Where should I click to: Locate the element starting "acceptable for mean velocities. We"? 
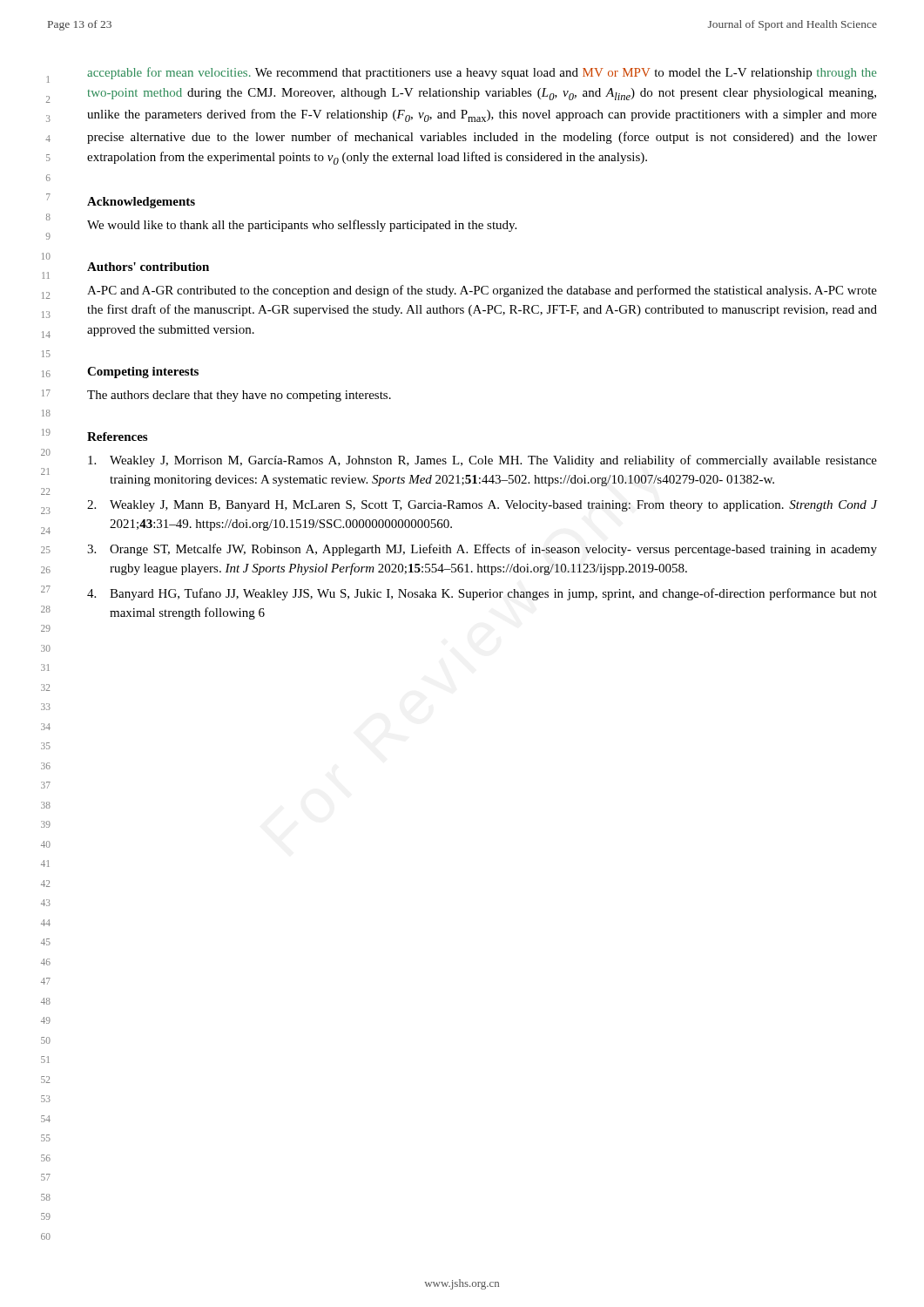pos(482,116)
